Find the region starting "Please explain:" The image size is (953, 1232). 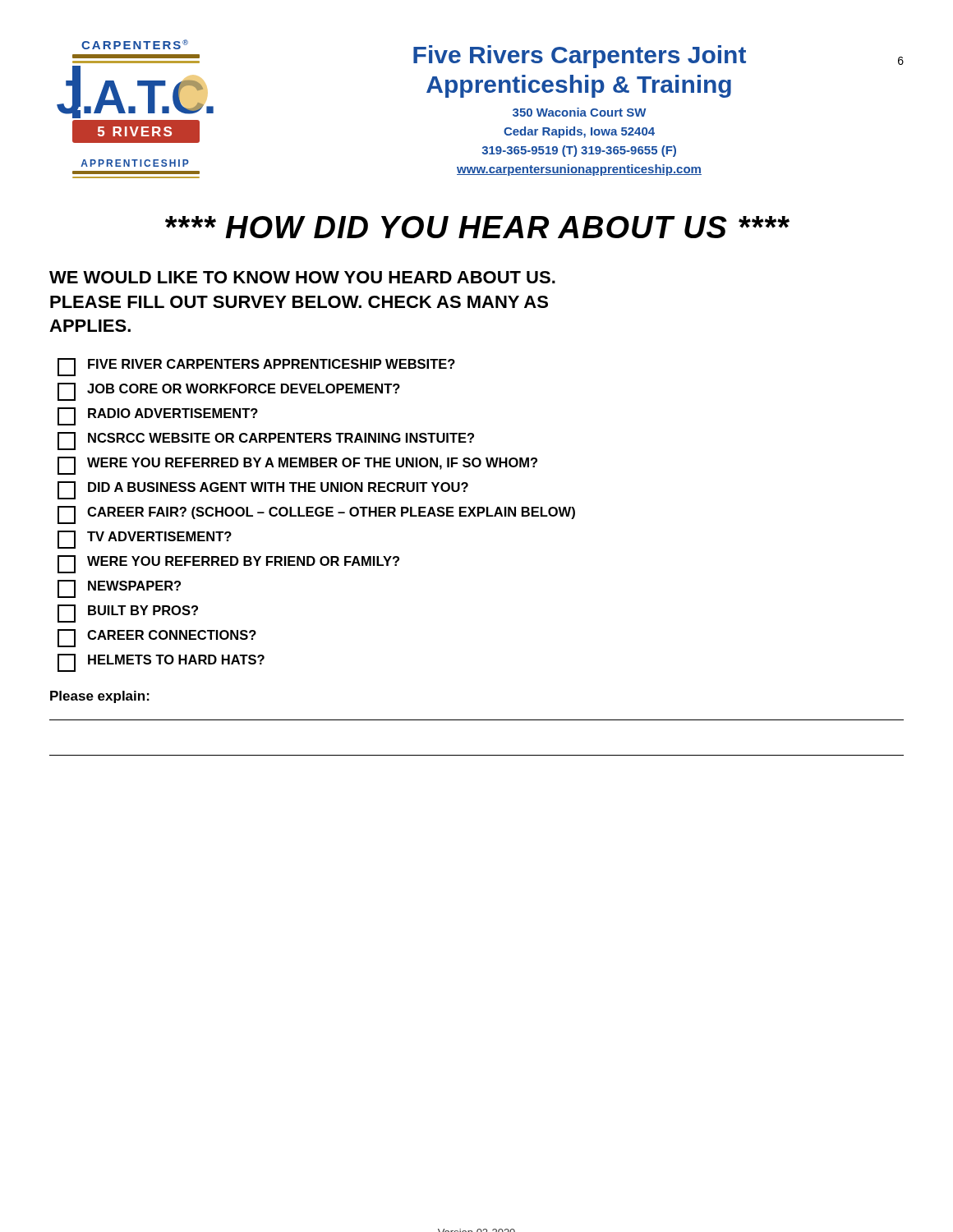(x=100, y=696)
